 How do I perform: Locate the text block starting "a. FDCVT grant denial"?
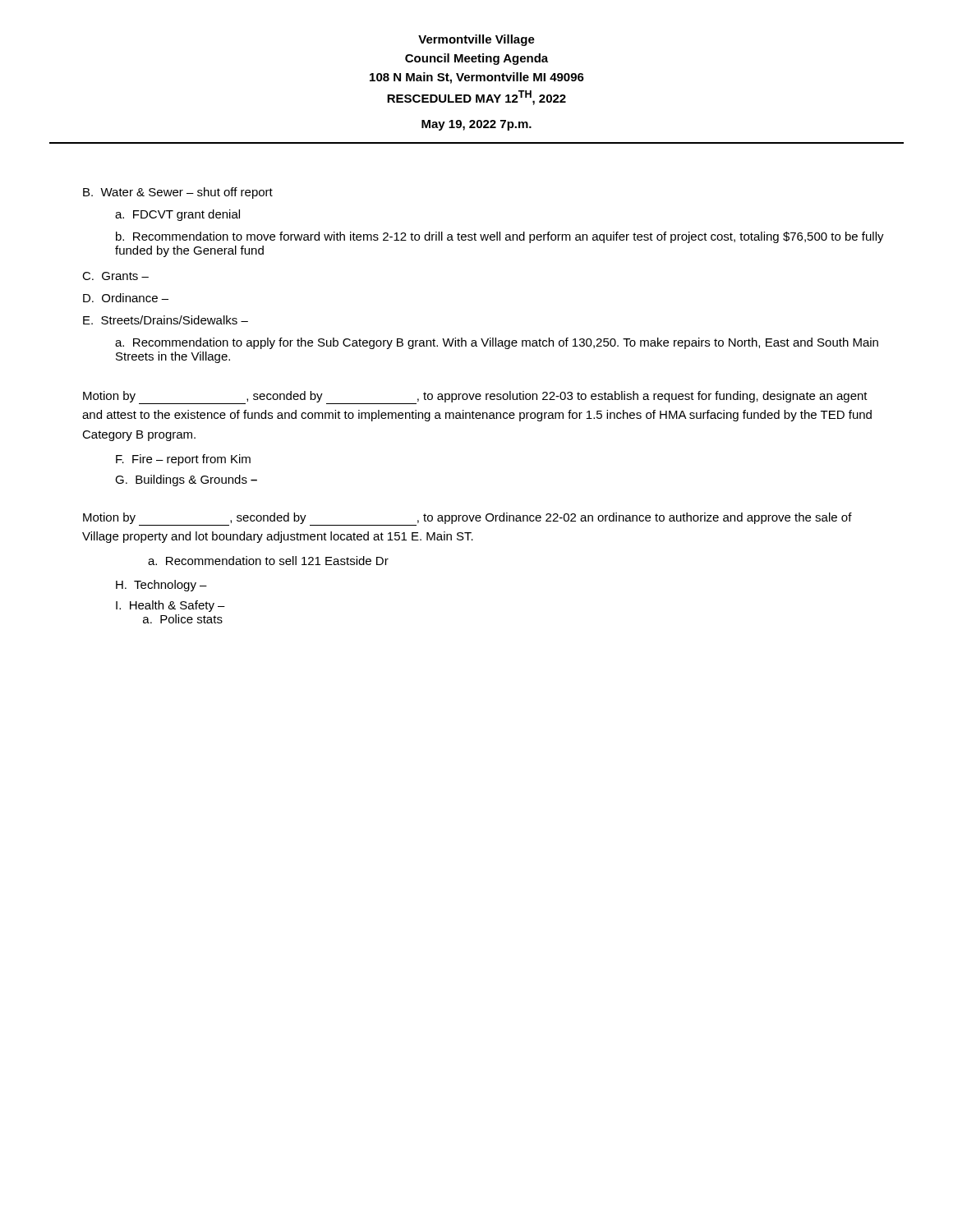pyautogui.click(x=178, y=214)
